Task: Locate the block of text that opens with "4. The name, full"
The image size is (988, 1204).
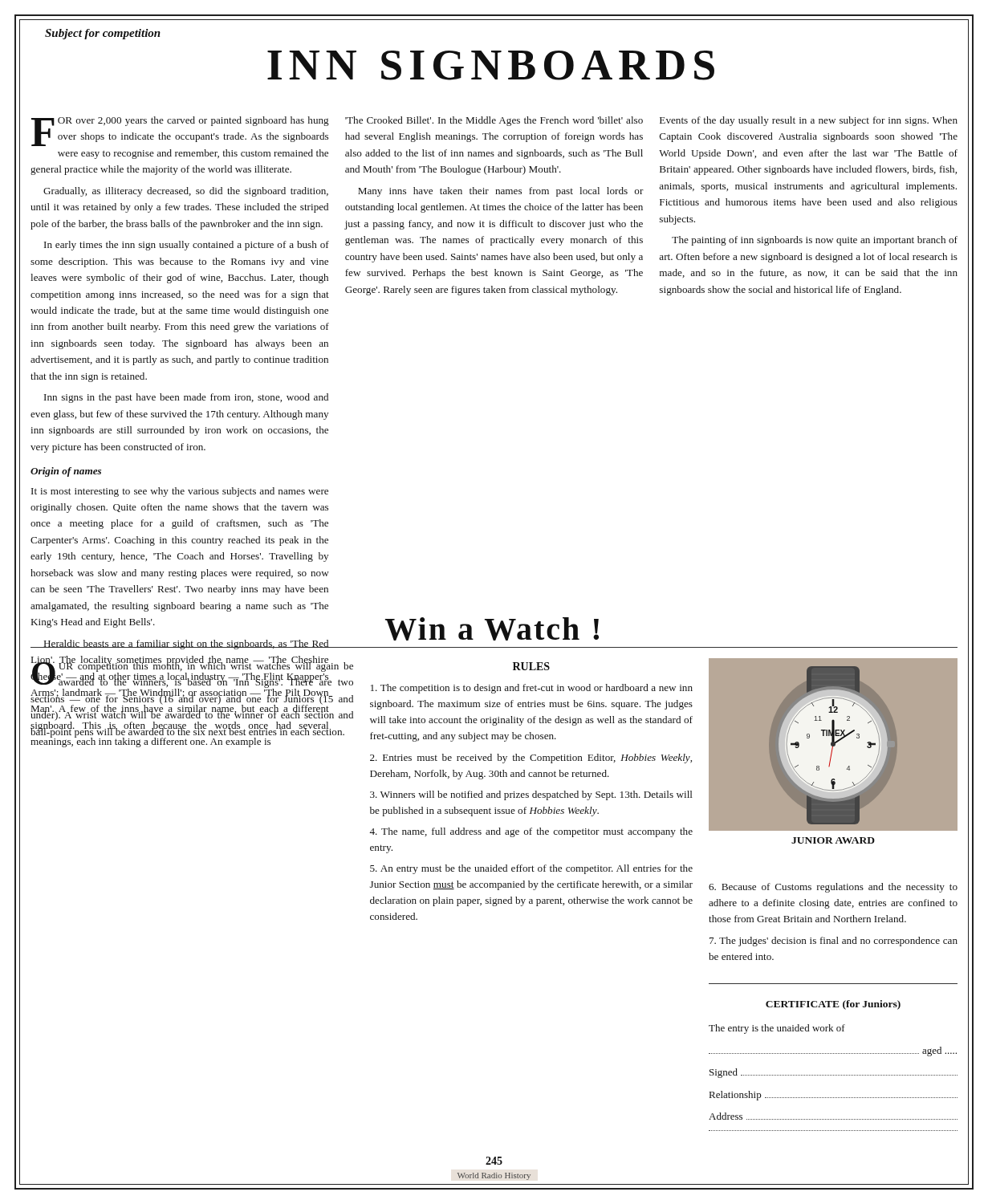Action: point(531,839)
